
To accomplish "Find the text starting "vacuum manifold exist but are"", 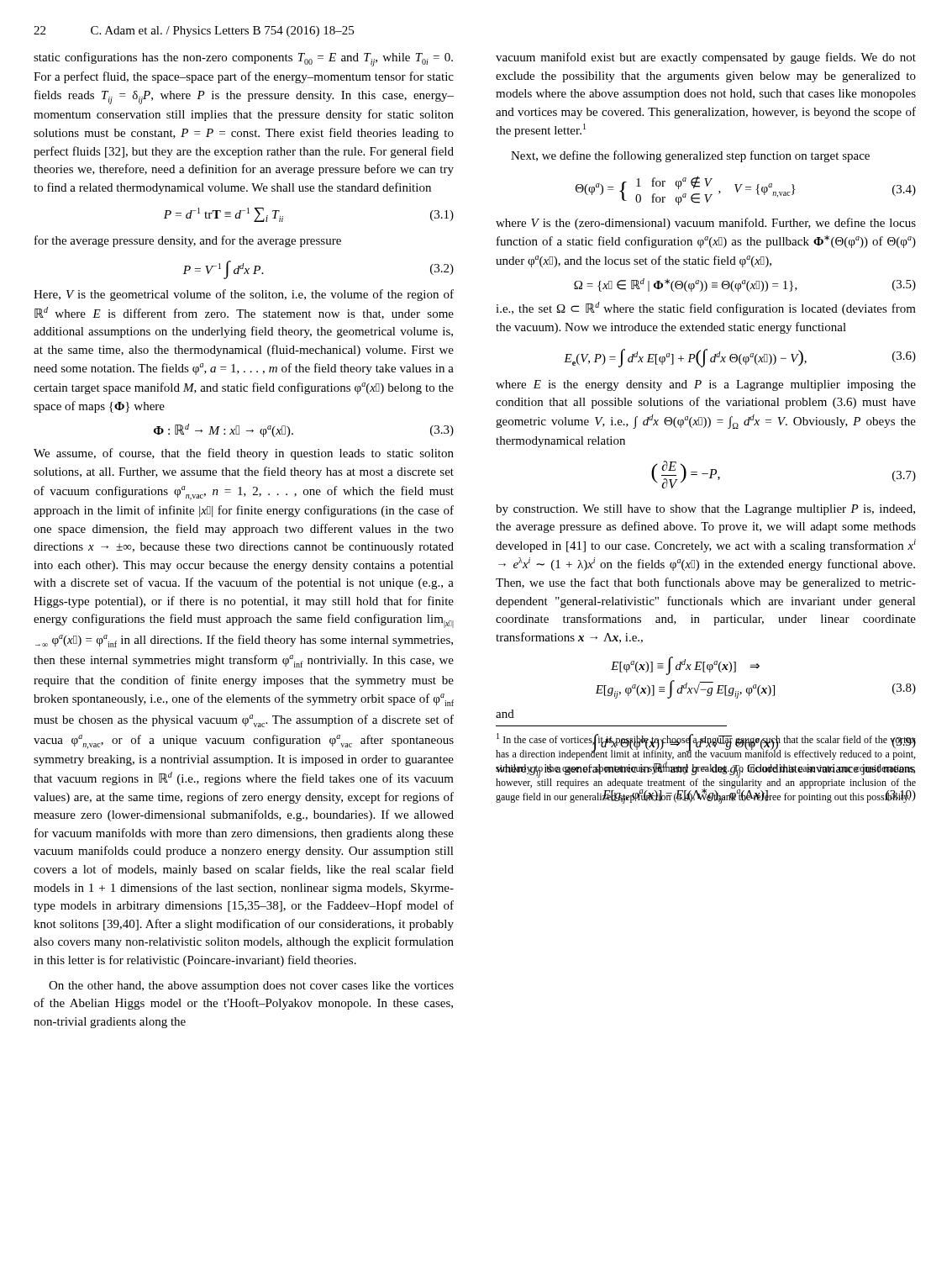I will point(706,95).
